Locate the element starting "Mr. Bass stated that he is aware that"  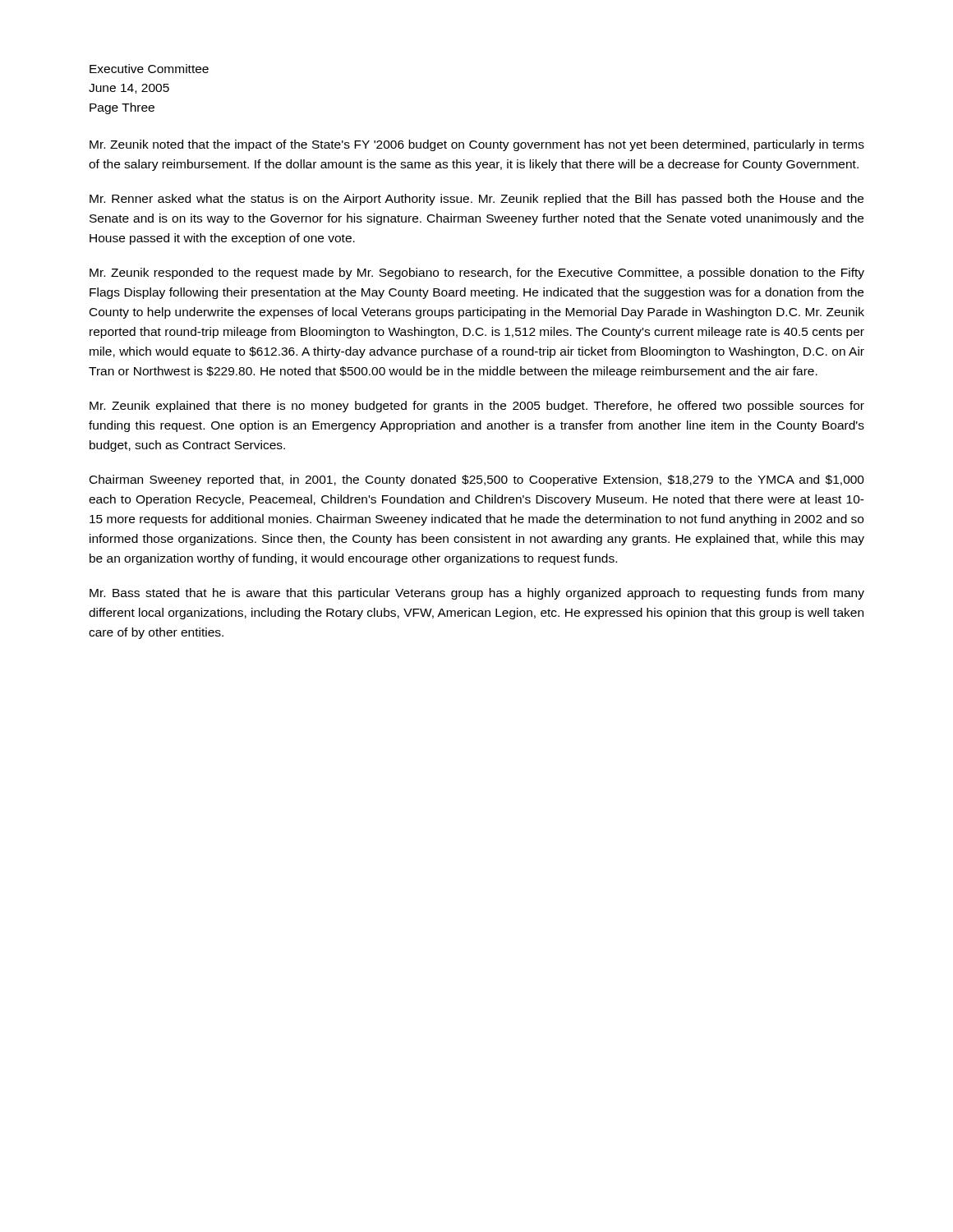tap(476, 612)
